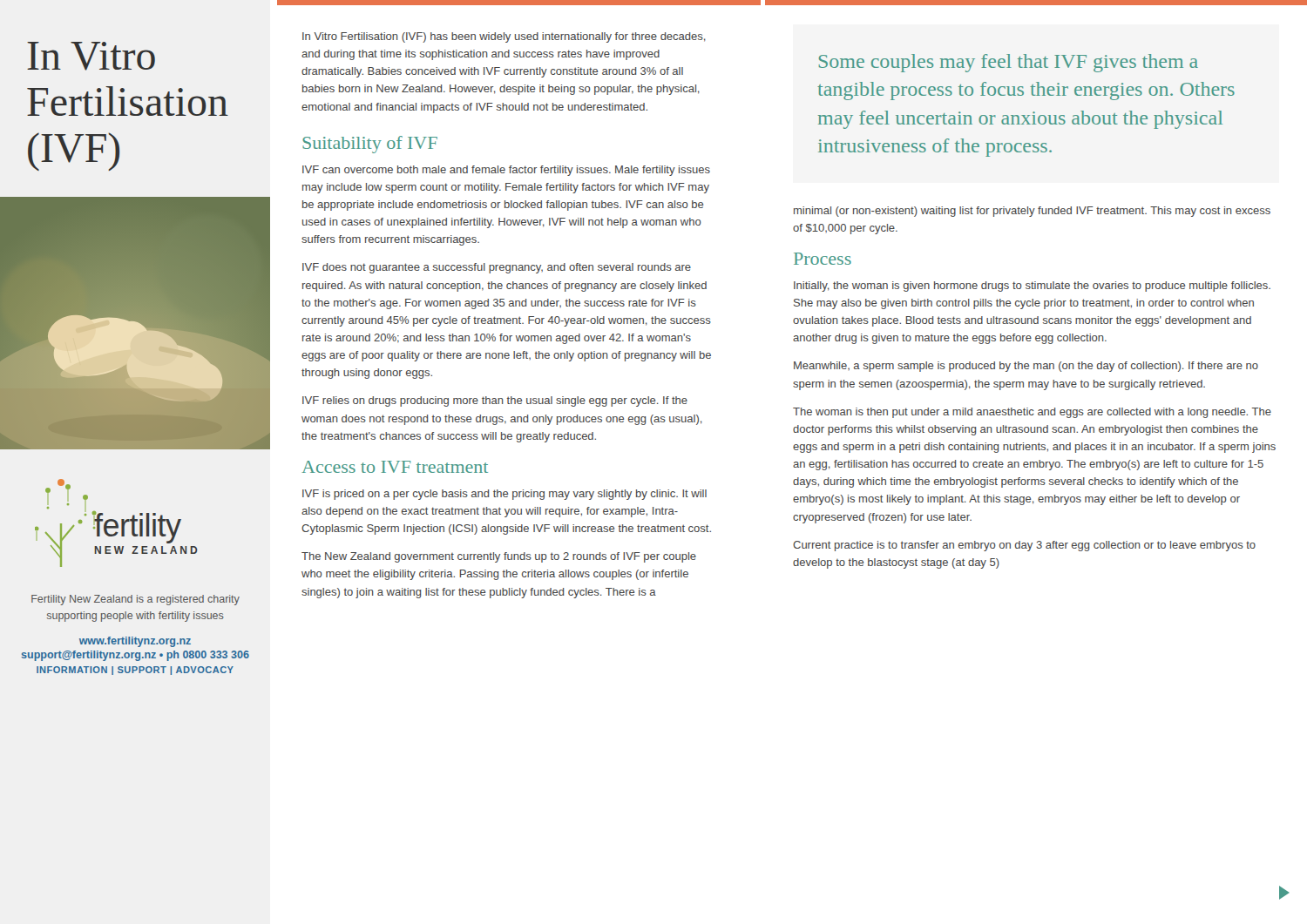Screen dimensions: 924x1307
Task: Select the section header containing "Suitability of IVF"
Action: 370,142
